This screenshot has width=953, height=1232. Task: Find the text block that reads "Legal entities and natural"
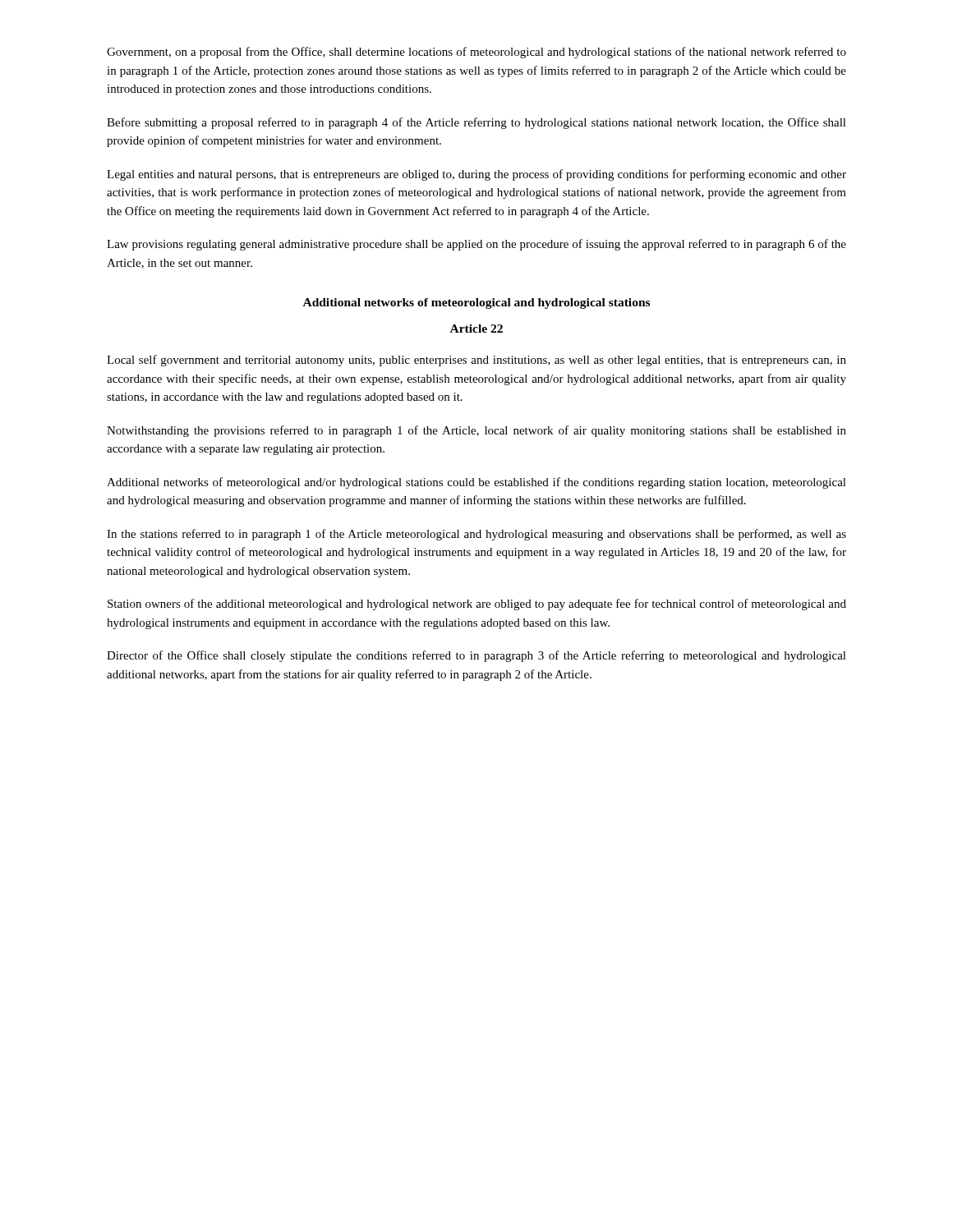[476, 192]
